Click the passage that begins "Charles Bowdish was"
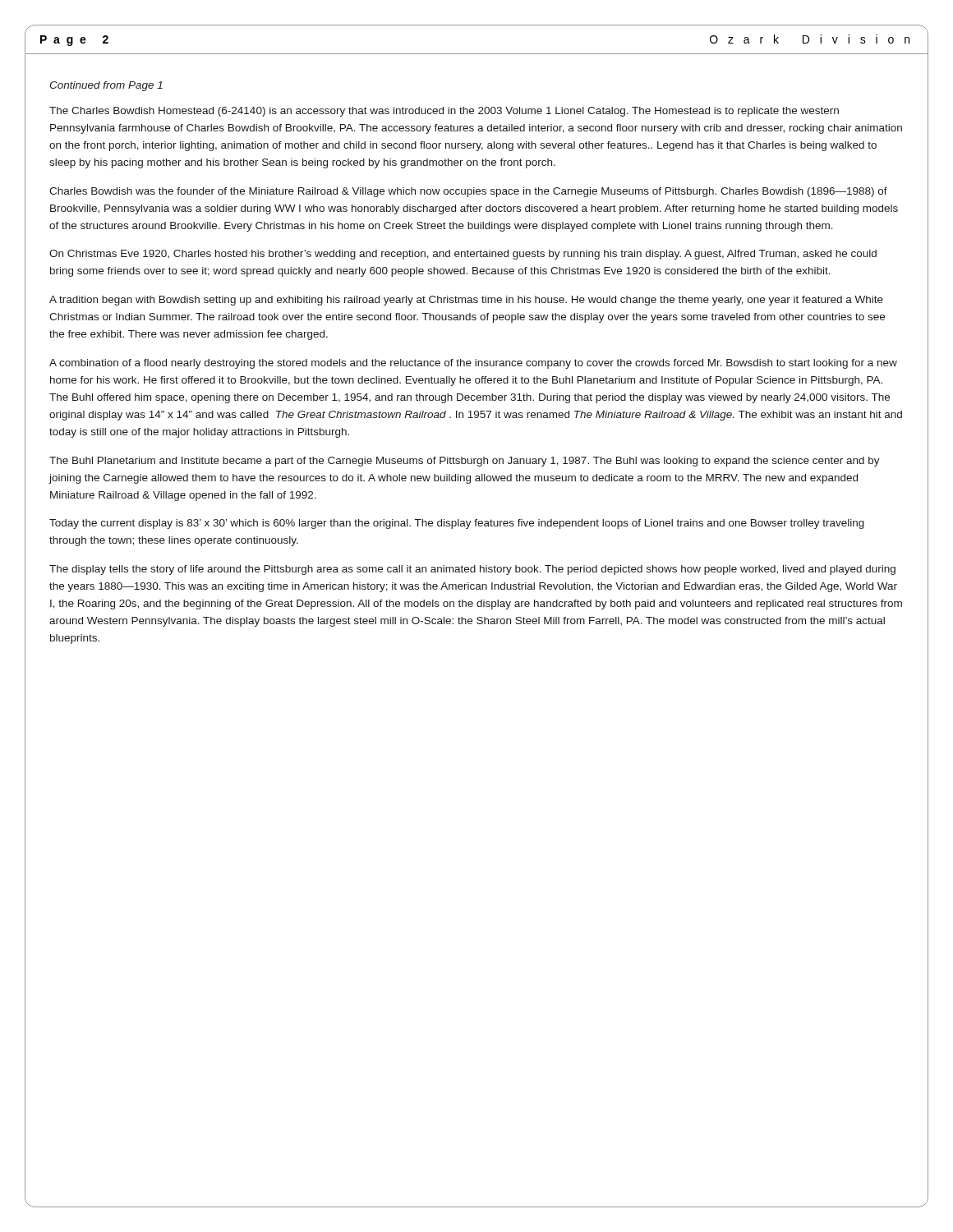This screenshot has width=953, height=1232. 474,208
